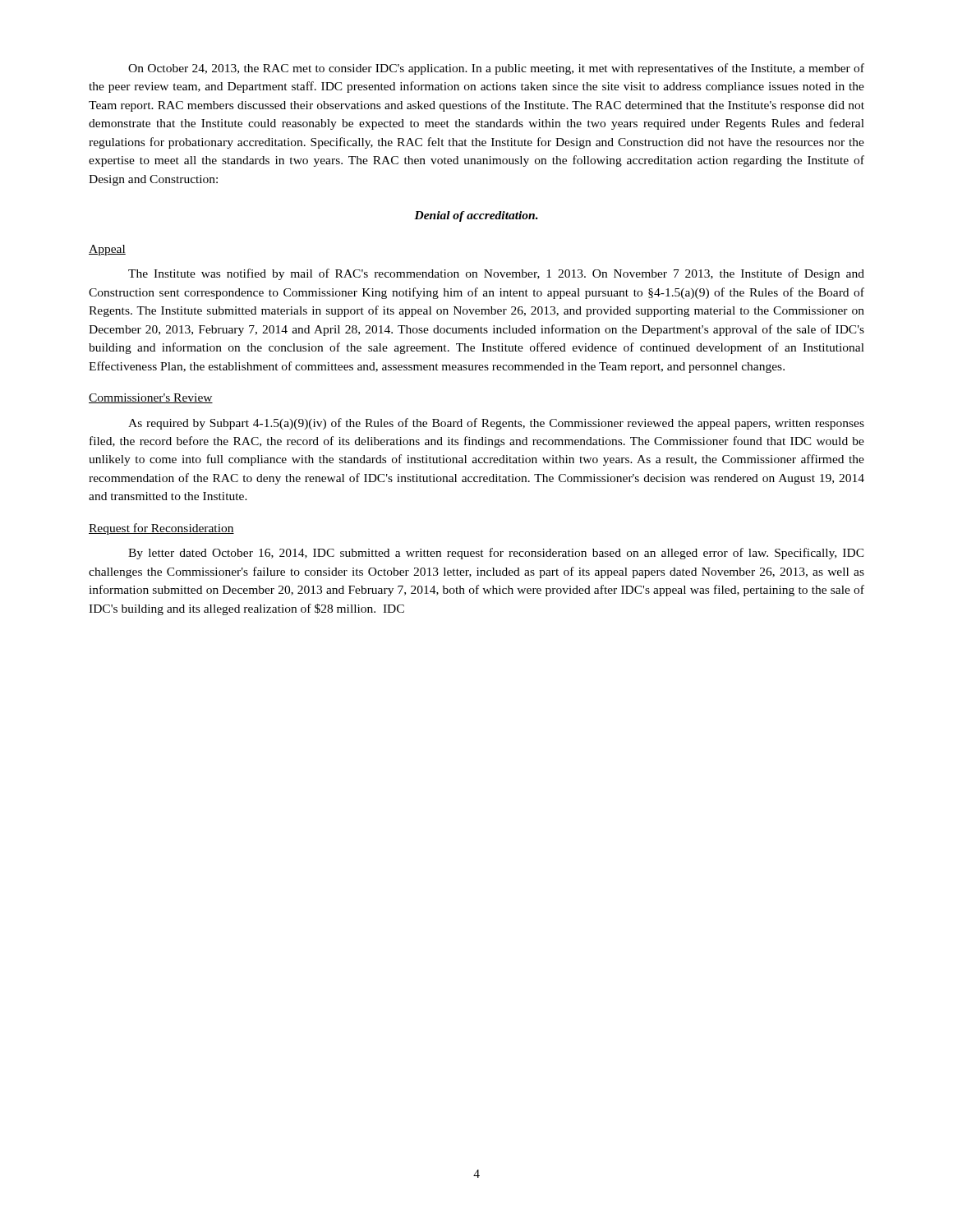This screenshot has height=1232, width=953.
Task: Find the text that says "Denial of accreditation."
Action: click(476, 215)
